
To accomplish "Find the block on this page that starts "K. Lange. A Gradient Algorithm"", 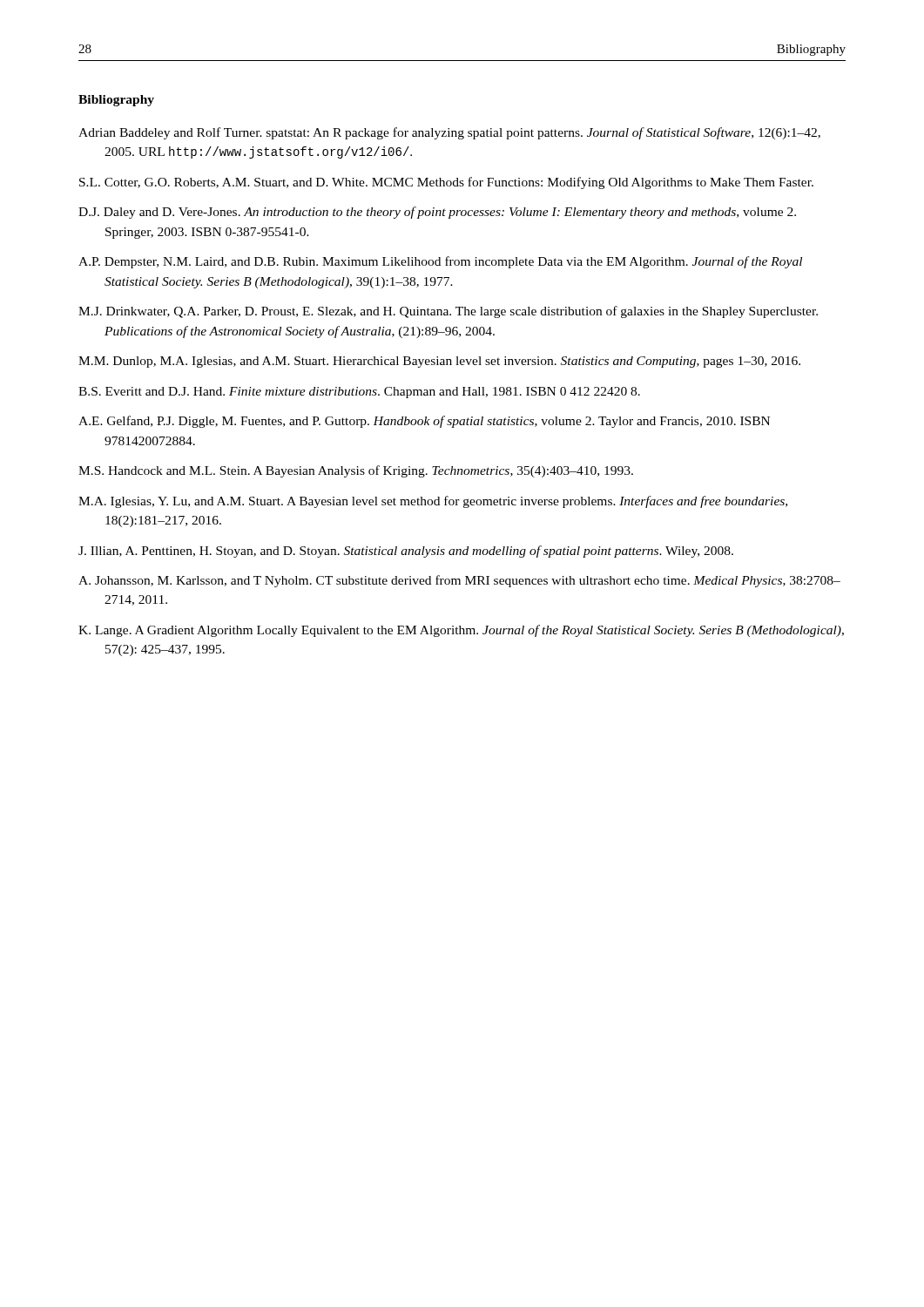I will [x=462, y=640].
